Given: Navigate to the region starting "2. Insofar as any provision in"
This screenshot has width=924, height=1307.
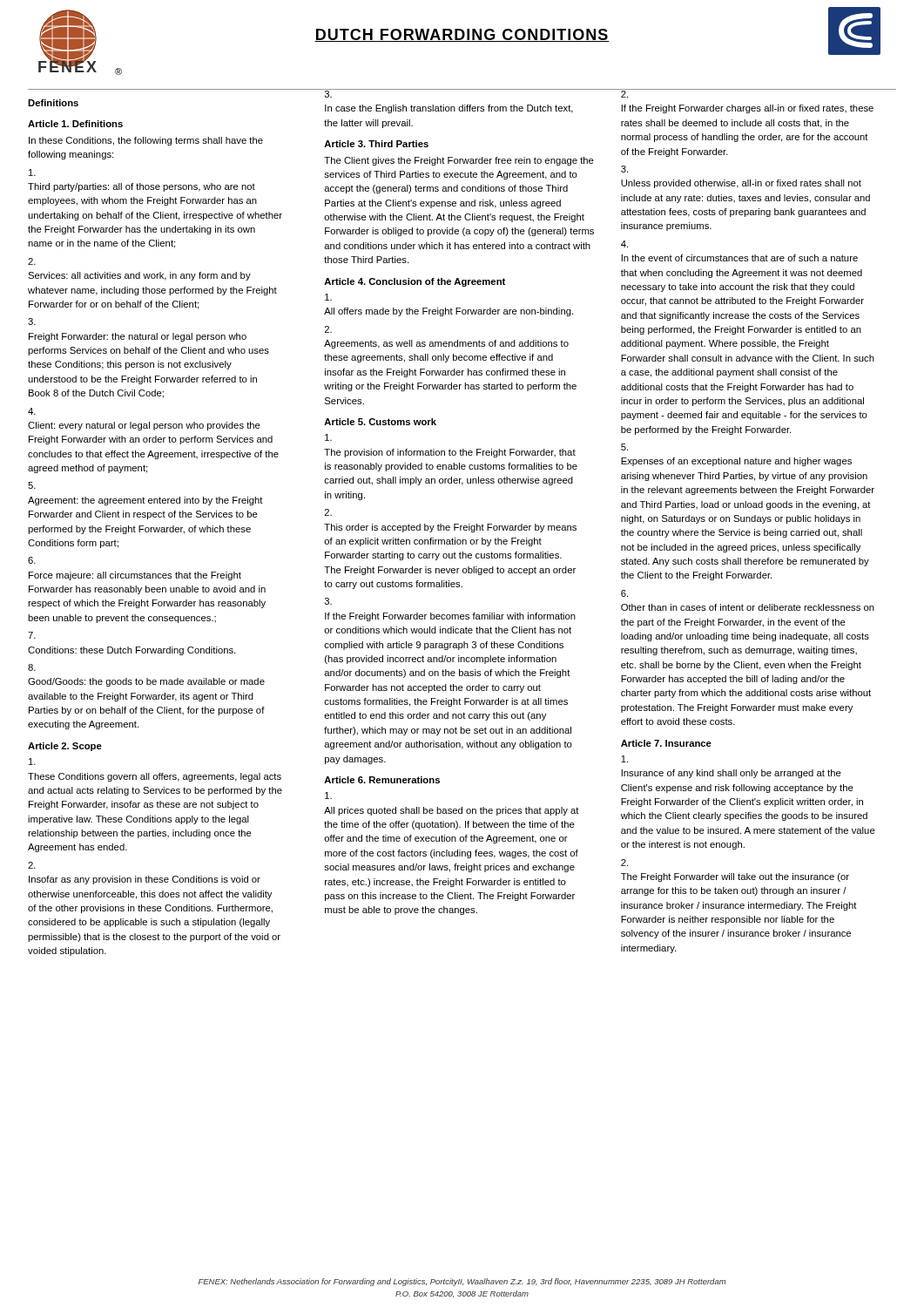Looking at the screenshot, I should tap(155, 908).
